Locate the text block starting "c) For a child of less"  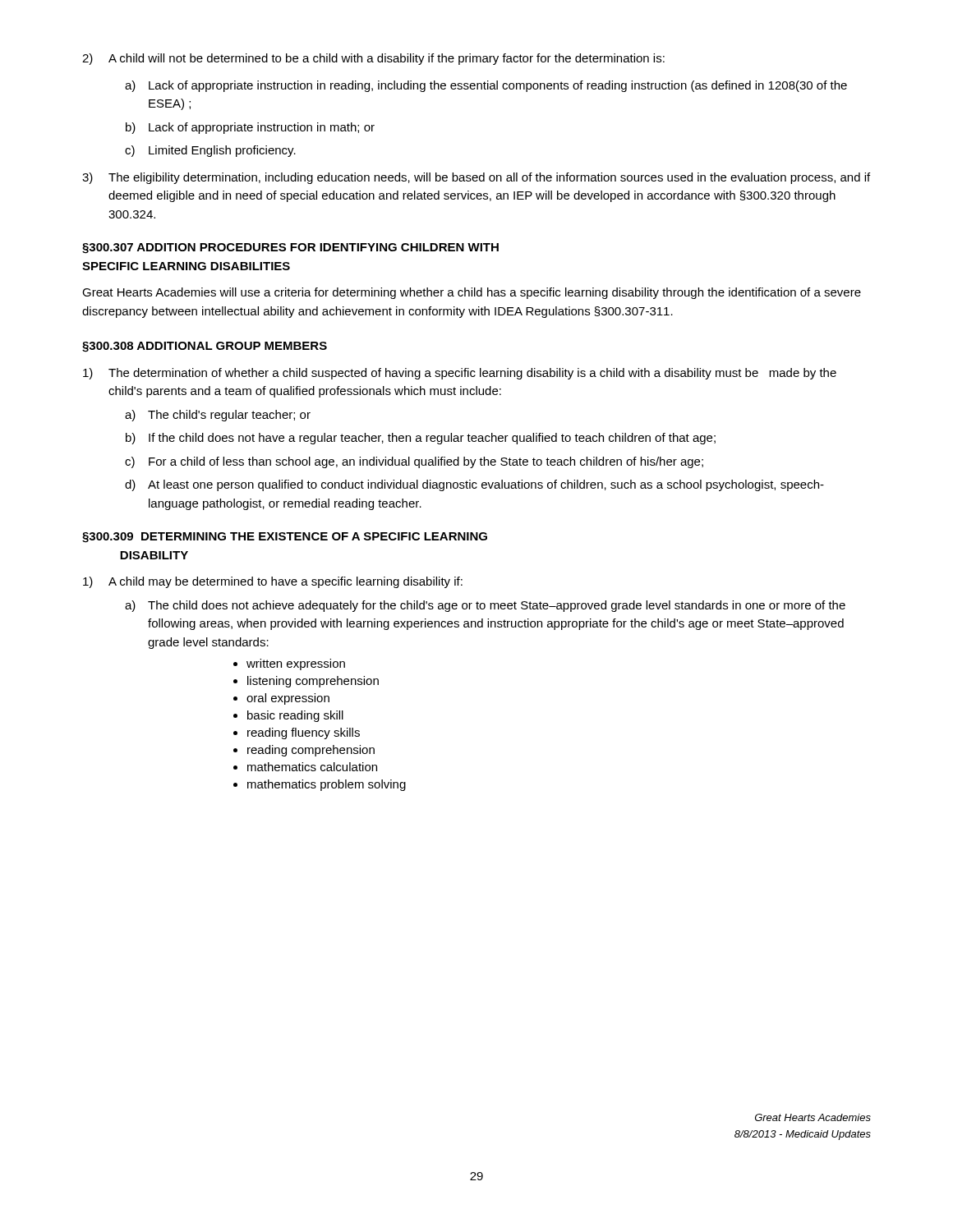click(415, 461)
